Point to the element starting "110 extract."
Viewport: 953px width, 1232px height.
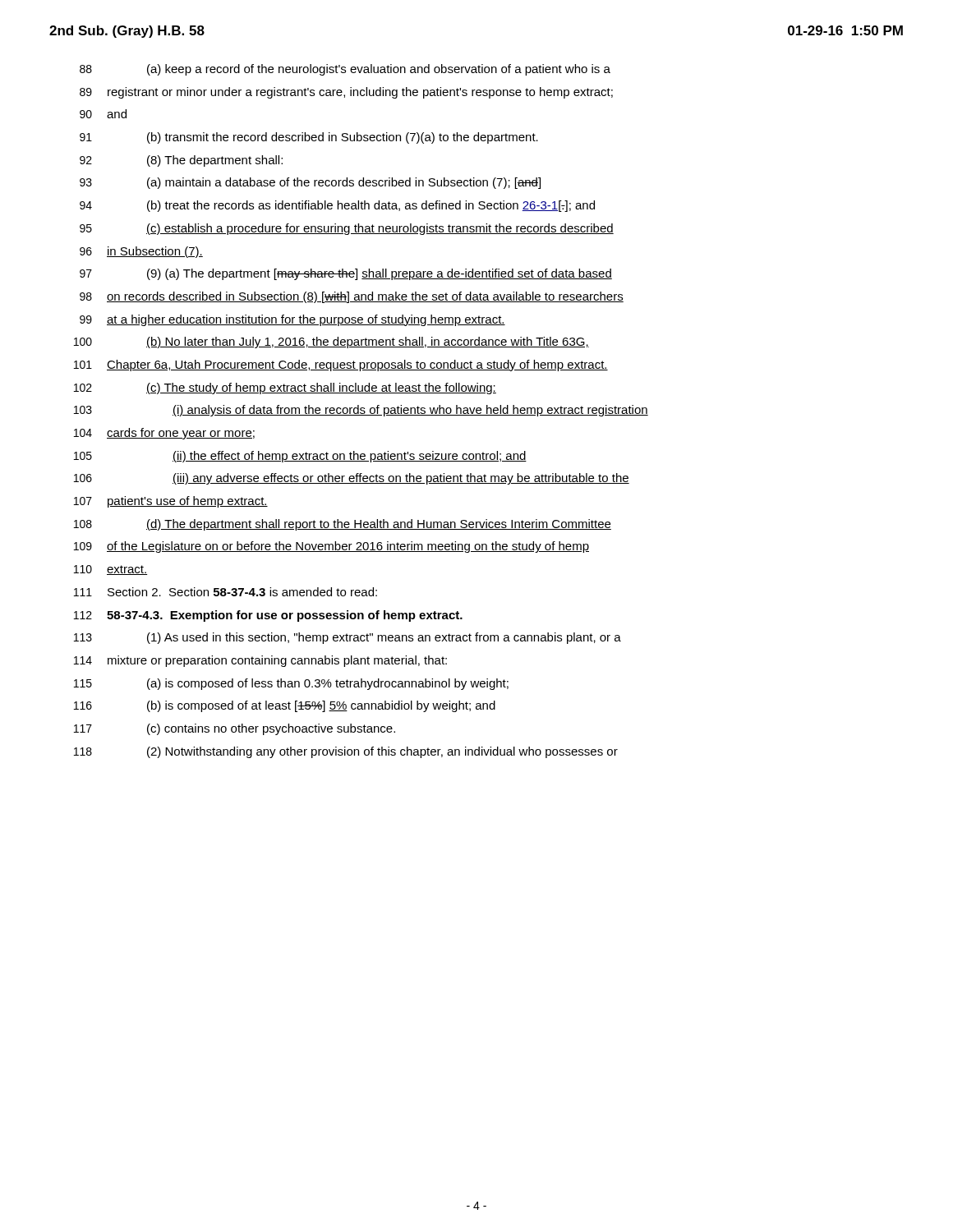click(110, 570)
